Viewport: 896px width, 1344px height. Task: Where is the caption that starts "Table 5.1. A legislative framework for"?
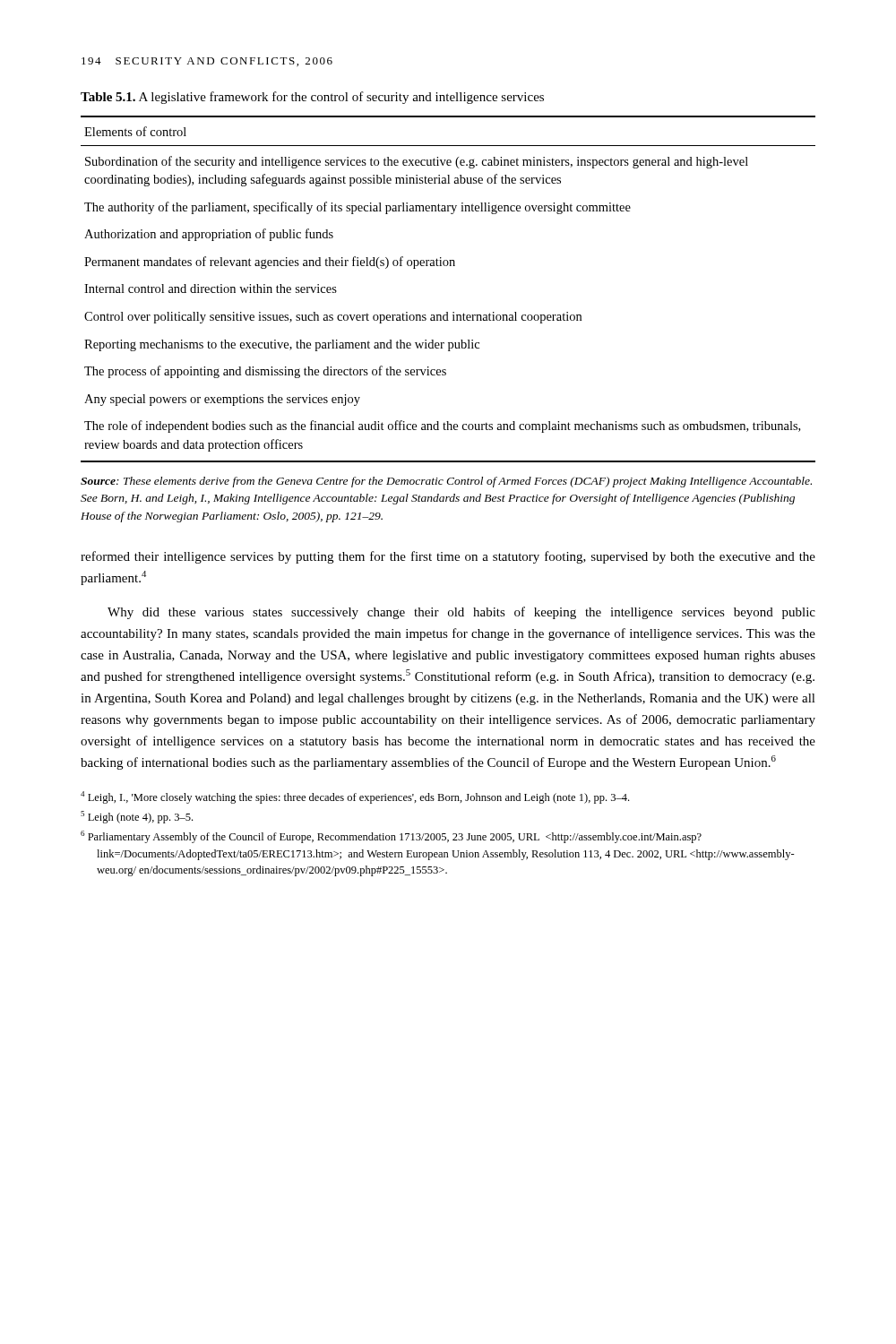click(313, 97)
